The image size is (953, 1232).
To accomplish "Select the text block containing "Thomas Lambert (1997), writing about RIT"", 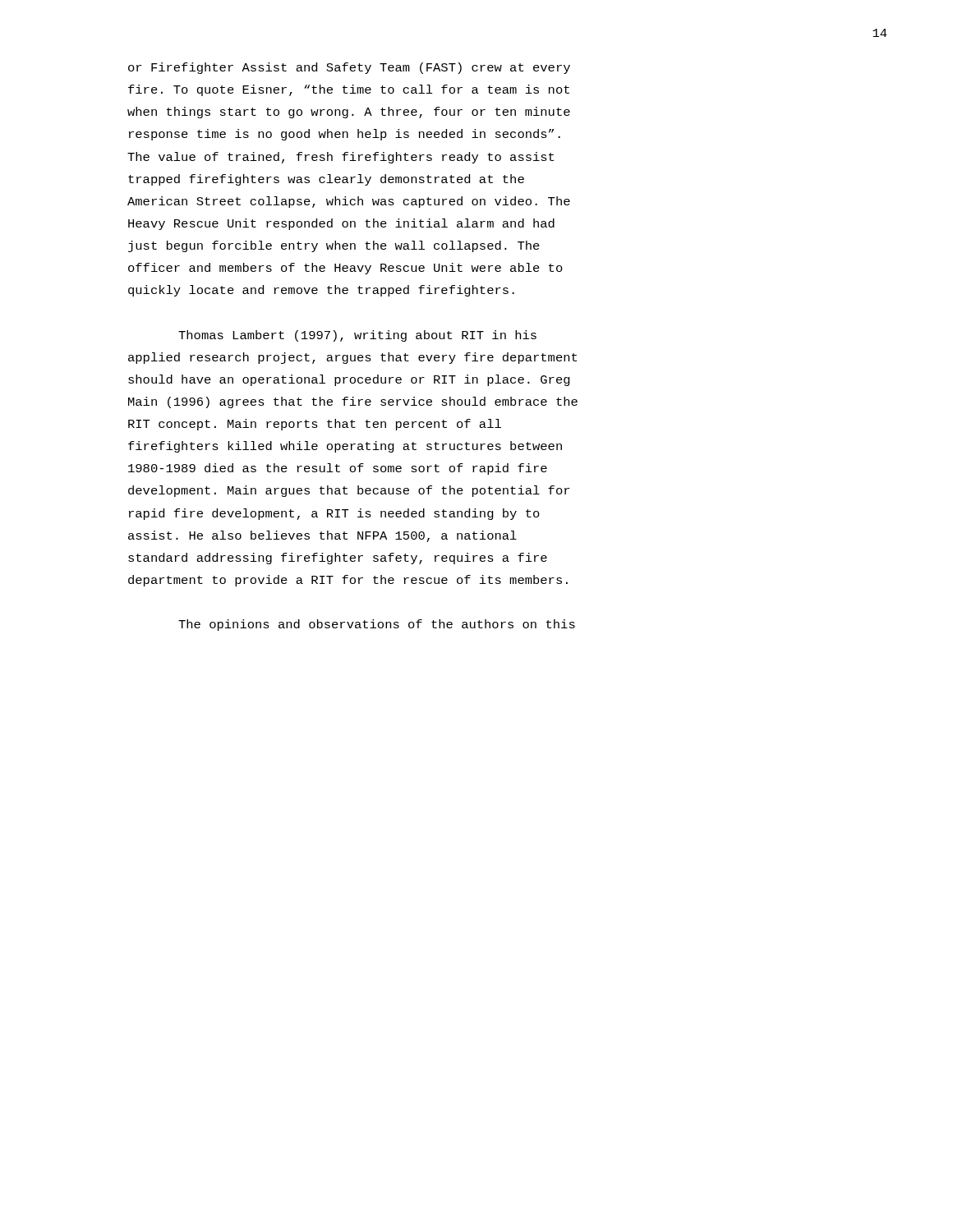I will pyautogui.click(x=476, y=459).
